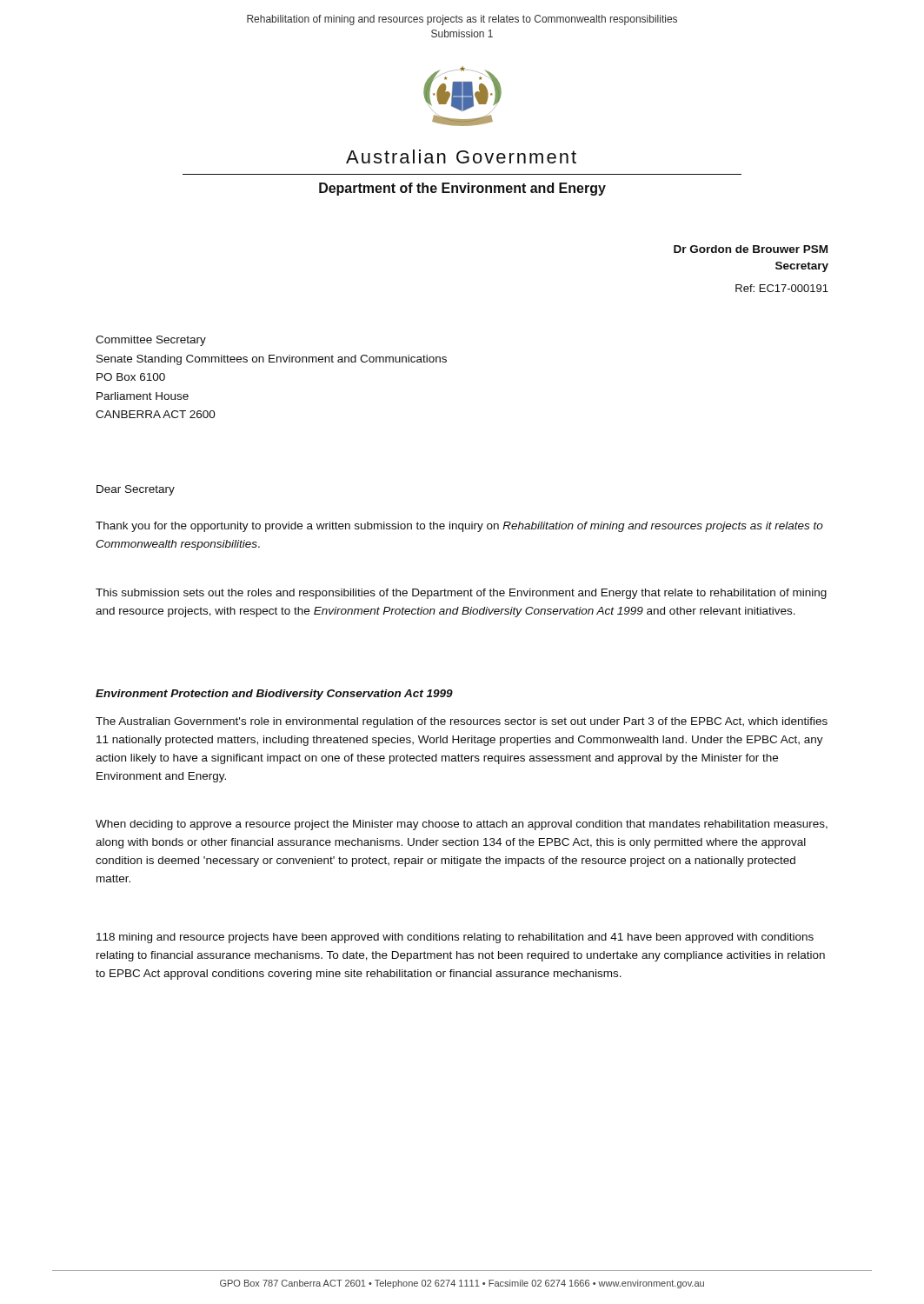924x1304 pixels.
Task: Click on the title with the text "Australian Government"
Action: (462, 157)
